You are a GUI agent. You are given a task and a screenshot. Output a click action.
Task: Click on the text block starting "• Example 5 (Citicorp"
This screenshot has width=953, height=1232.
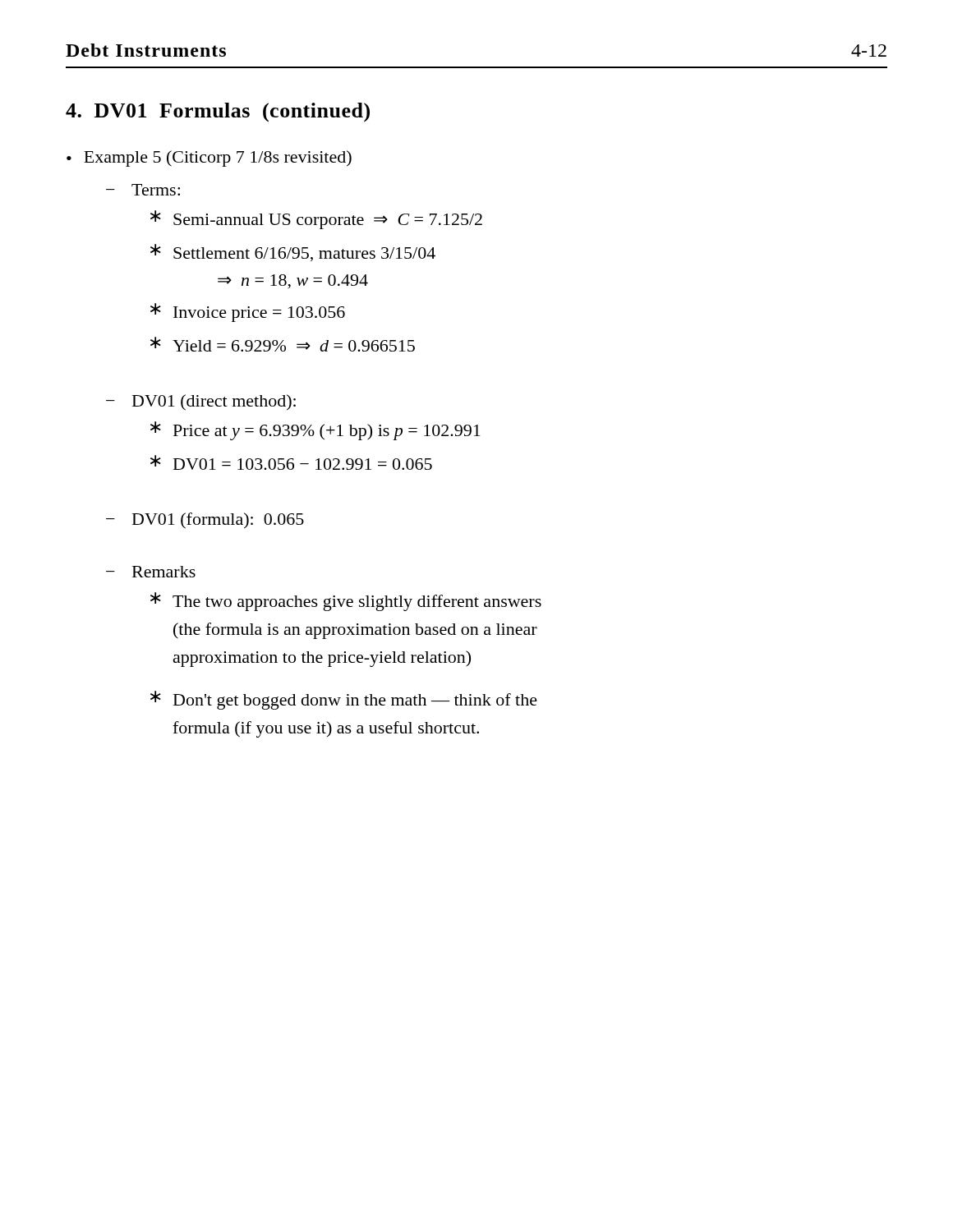point(209,158)
